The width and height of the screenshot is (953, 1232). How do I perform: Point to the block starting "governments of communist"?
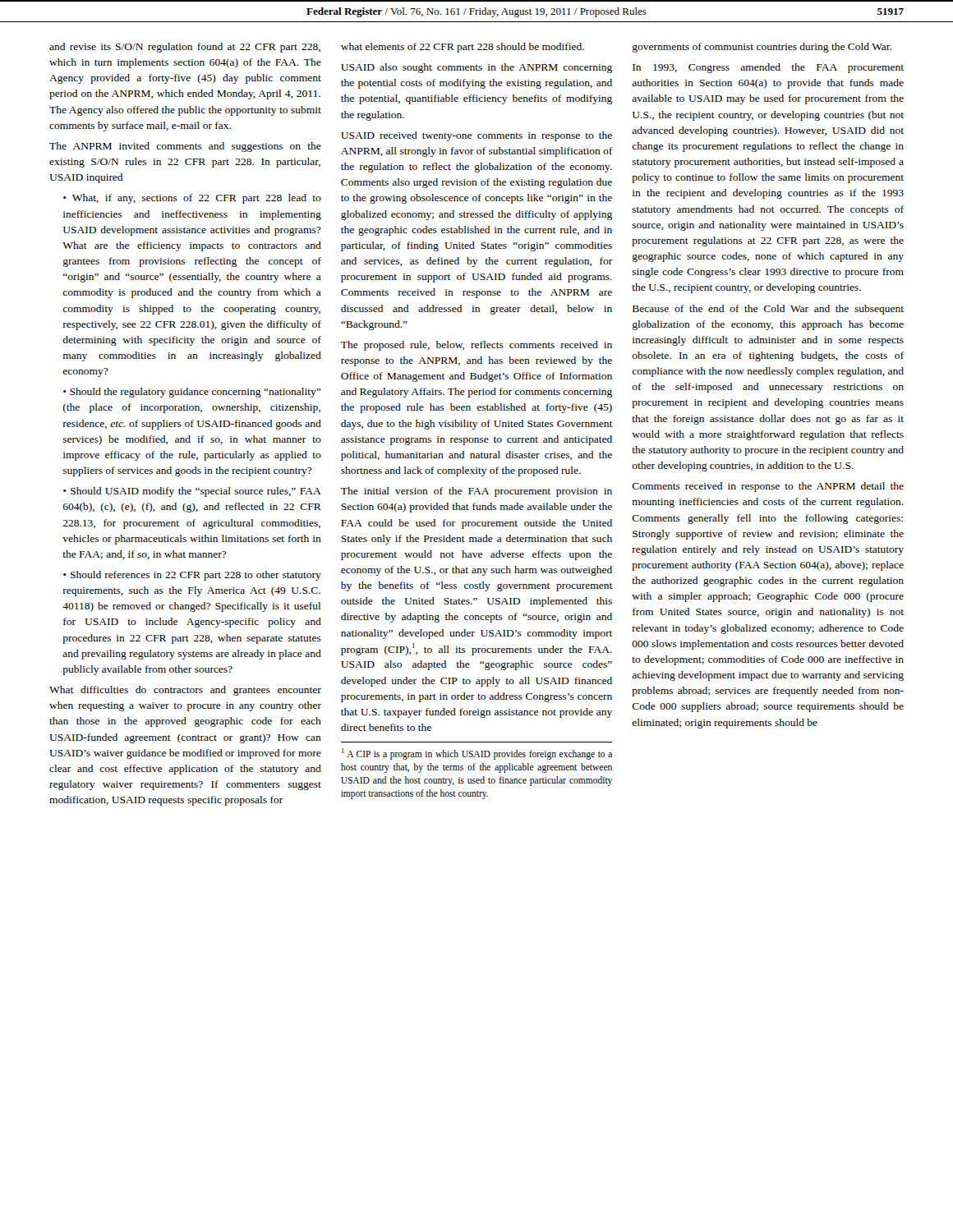click(x=768, y=46)
